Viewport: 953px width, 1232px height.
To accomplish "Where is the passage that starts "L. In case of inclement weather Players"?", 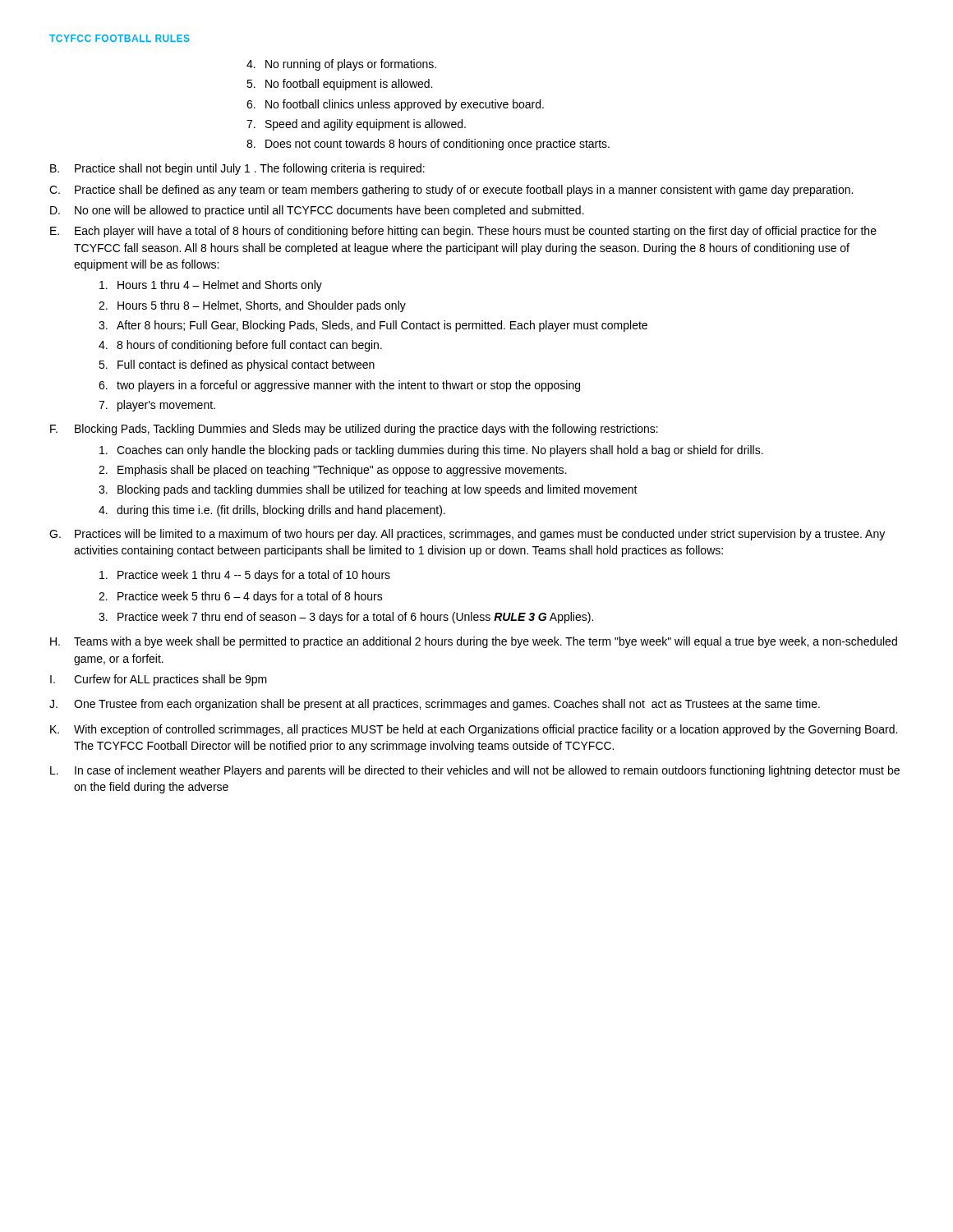I will click(476, 779).
